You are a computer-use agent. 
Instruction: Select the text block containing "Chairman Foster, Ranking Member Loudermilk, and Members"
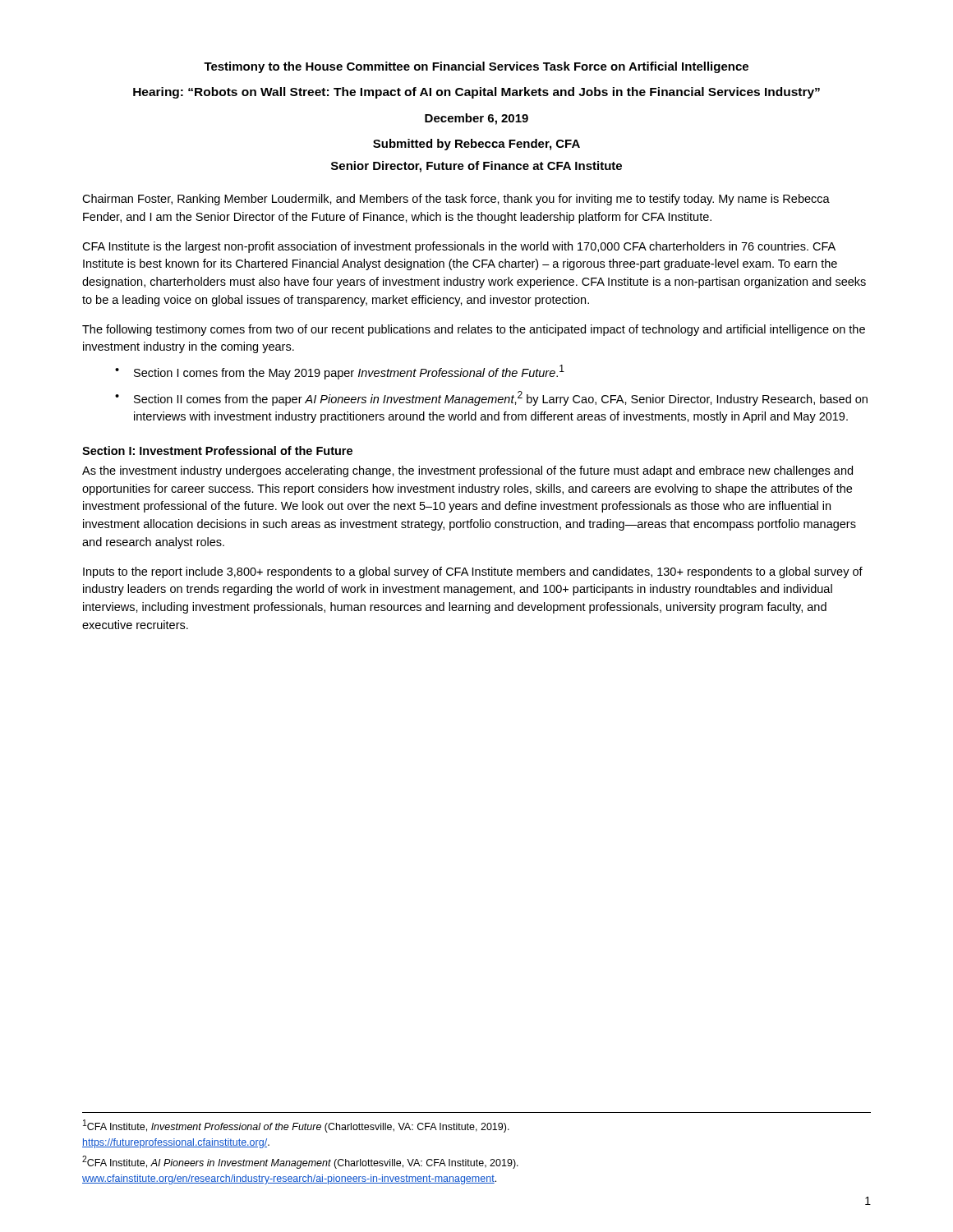(456, 208)
